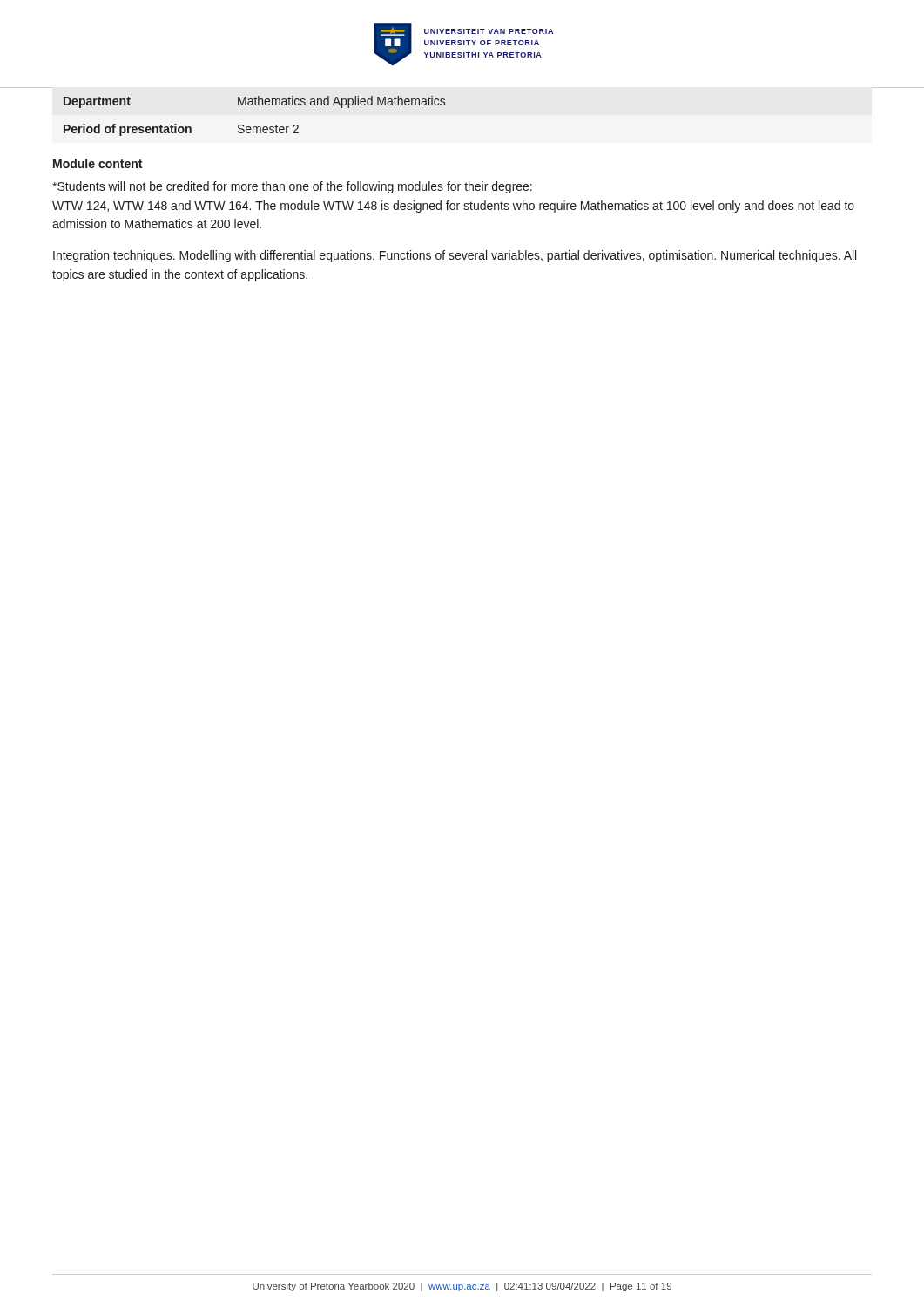Click the passage that begins "Integration techniques. Modelling with"
Image resolution: width=924 pixels, height=1307 pixels.
(x=455, y=265)
